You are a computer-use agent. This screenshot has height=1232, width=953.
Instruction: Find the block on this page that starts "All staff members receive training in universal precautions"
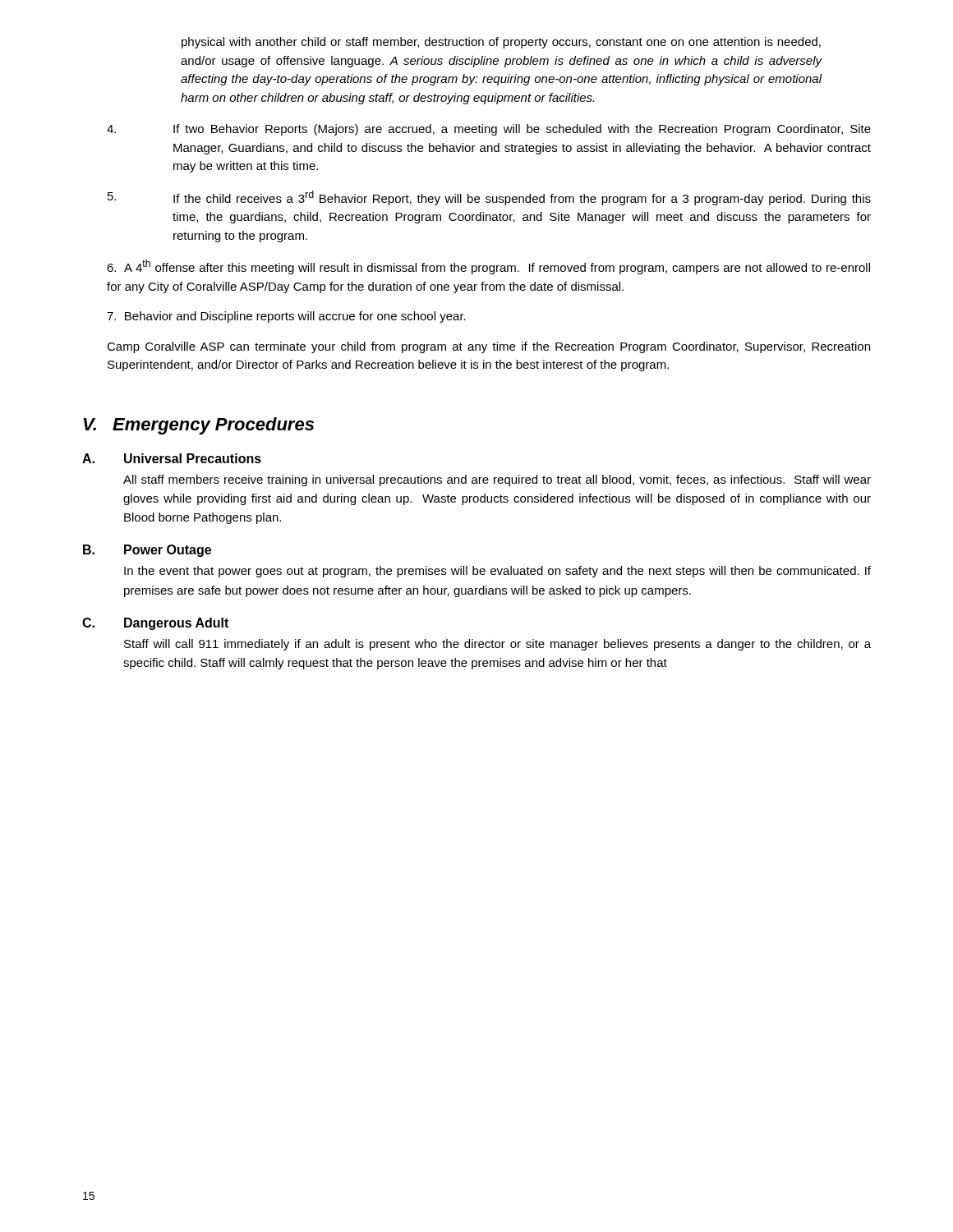click(x=497, y=498)
